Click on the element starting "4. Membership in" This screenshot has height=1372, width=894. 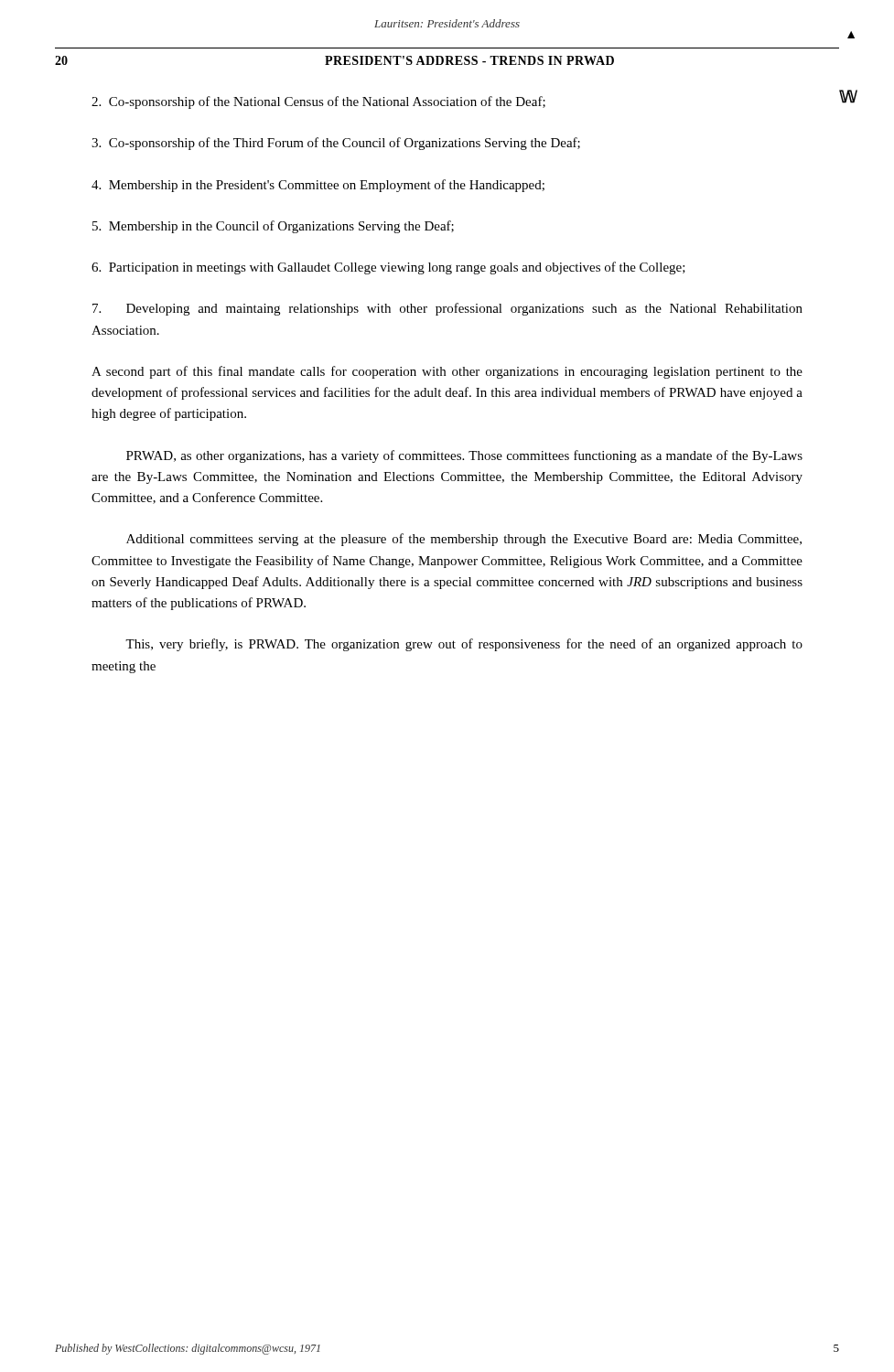point(318,184)
